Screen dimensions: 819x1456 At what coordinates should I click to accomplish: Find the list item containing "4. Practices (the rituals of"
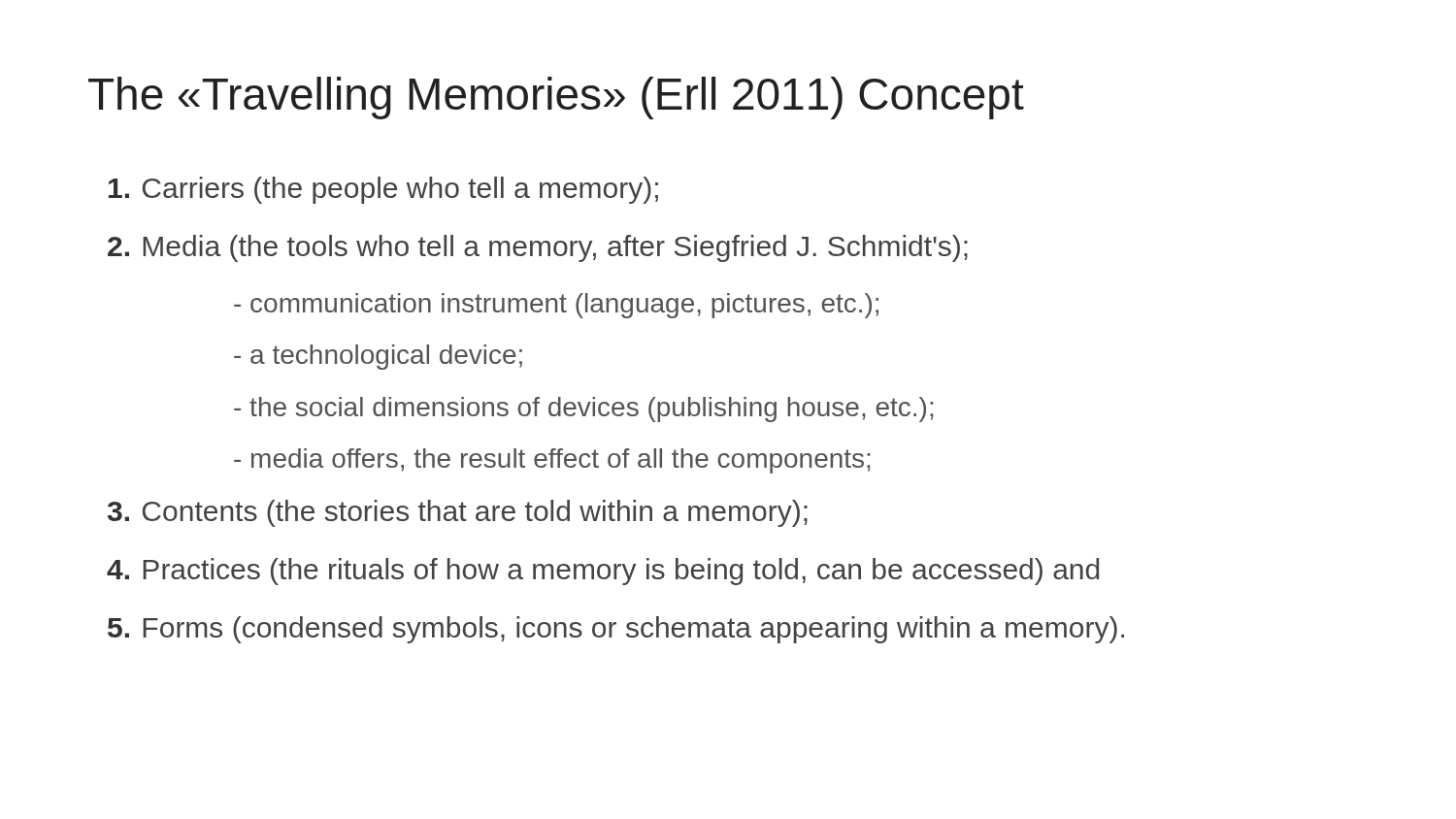(604, 569)
